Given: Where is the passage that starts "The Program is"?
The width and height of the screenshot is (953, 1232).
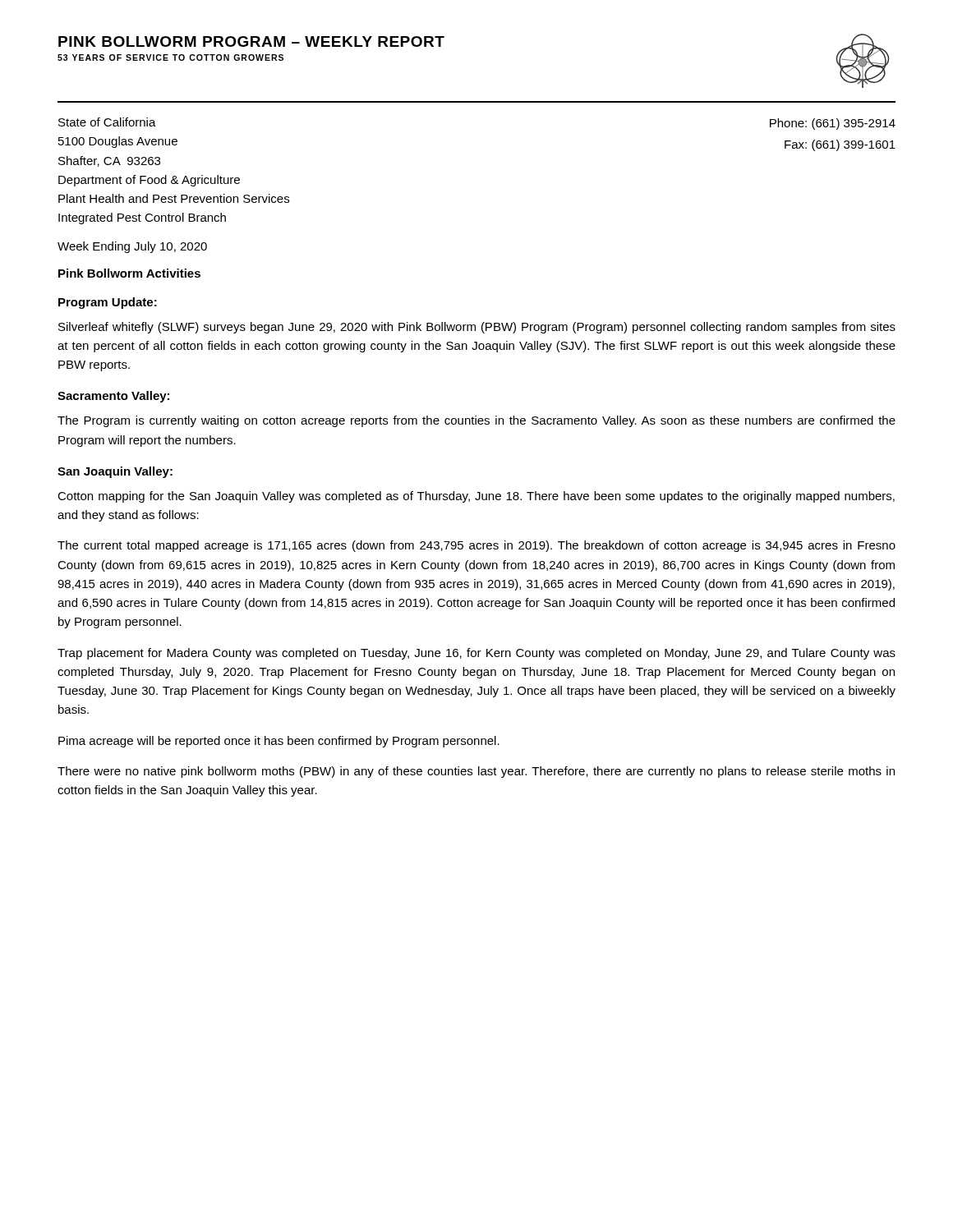Looking at the screenshot, I should (476, 430).
